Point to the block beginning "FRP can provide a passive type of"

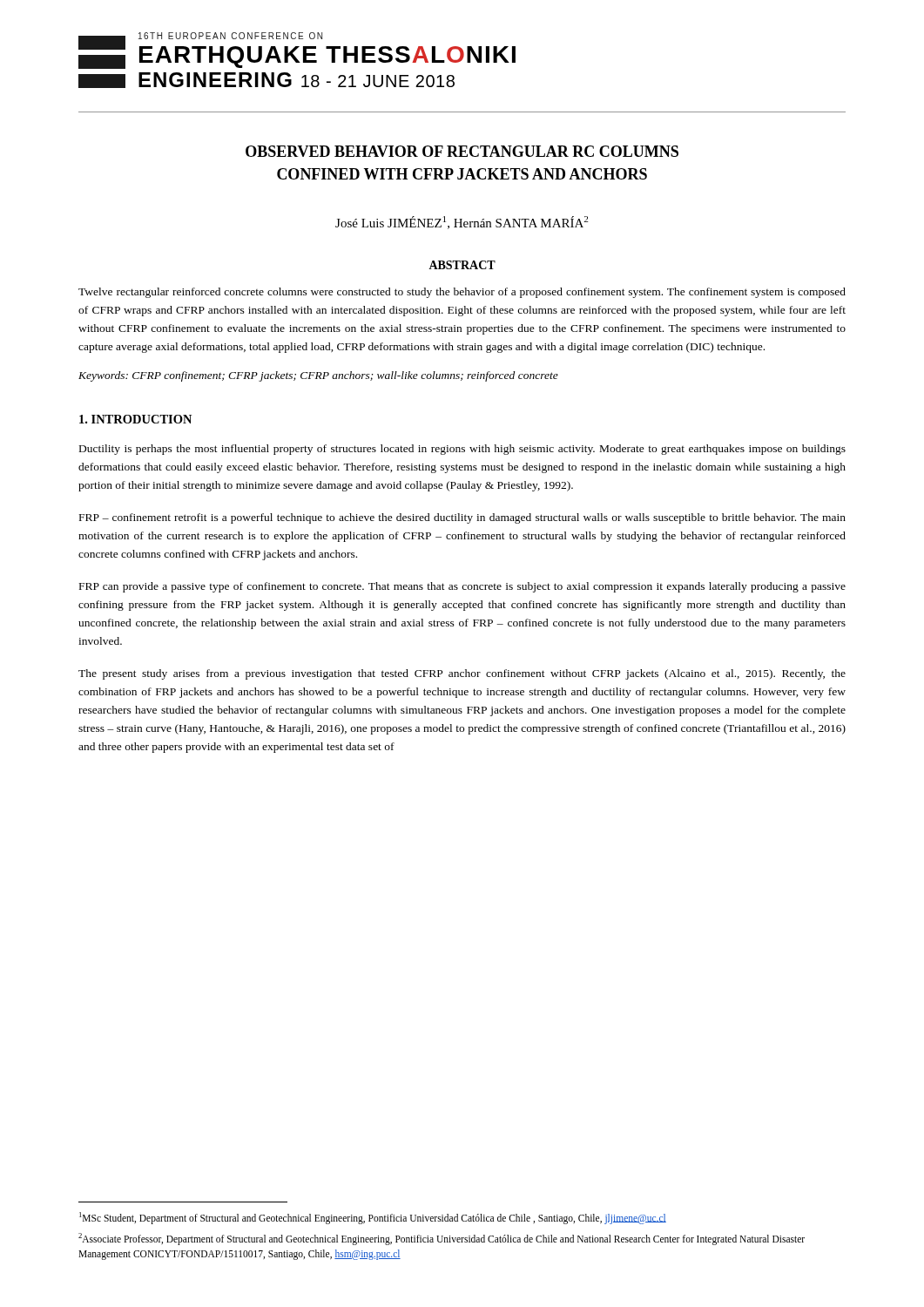(x=462, y=614)
